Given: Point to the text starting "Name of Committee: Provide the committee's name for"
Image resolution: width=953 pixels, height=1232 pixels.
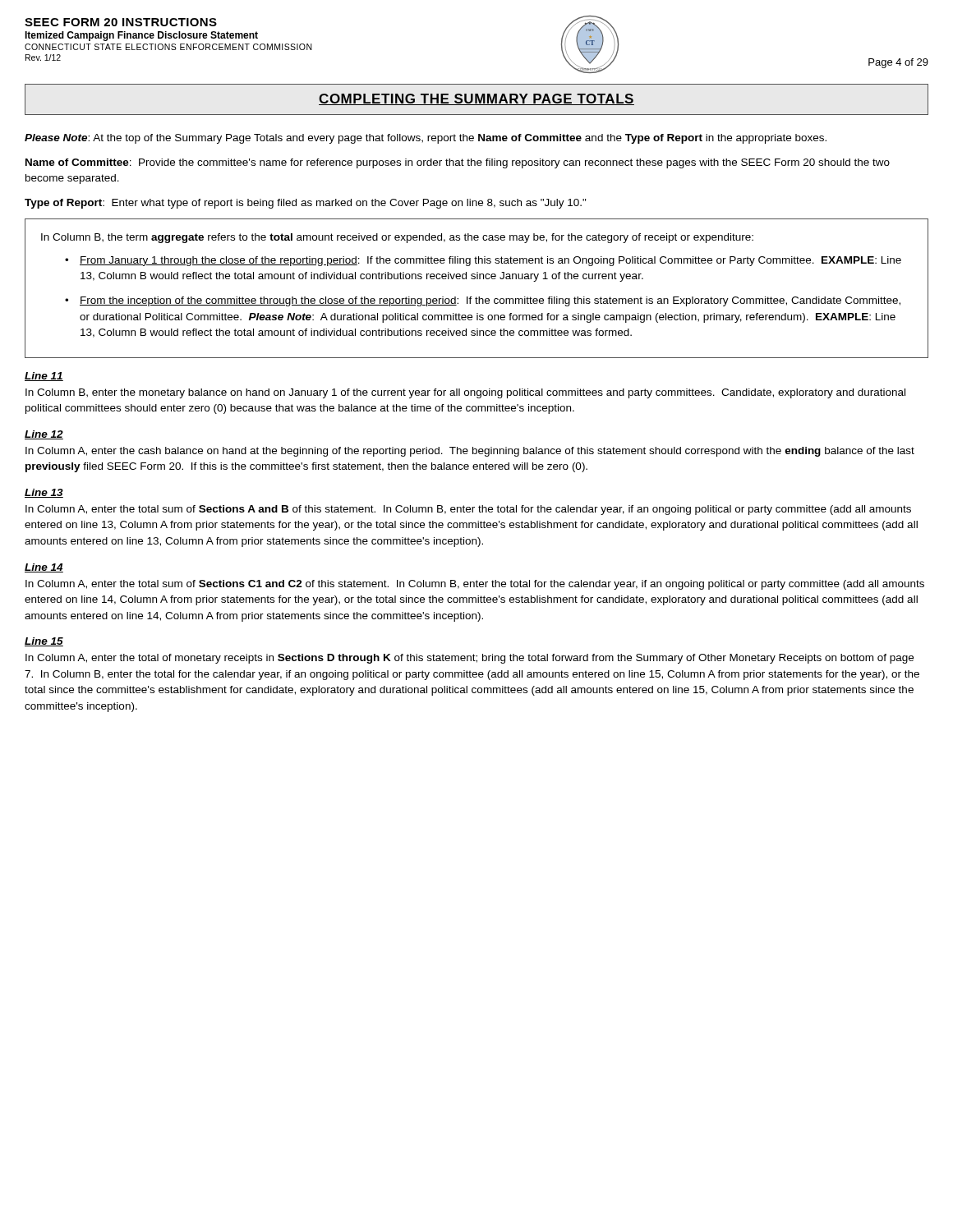Looking at the screenshot, I should pos(457,170).
